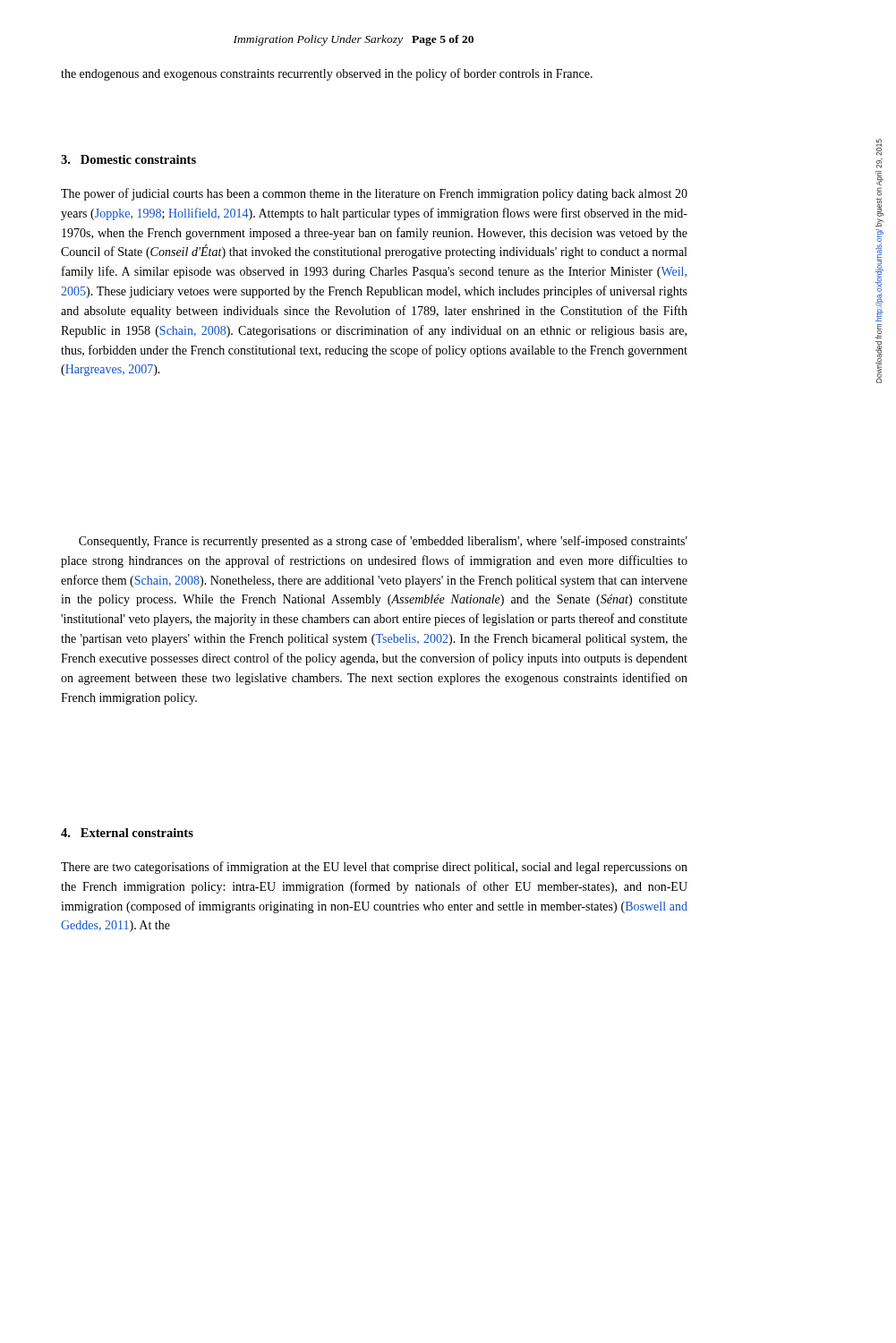Point to the text starting "the endogenous and exogenous constraints recurrently observed"
Viewport: 896px width, 1343px height.
327,74
